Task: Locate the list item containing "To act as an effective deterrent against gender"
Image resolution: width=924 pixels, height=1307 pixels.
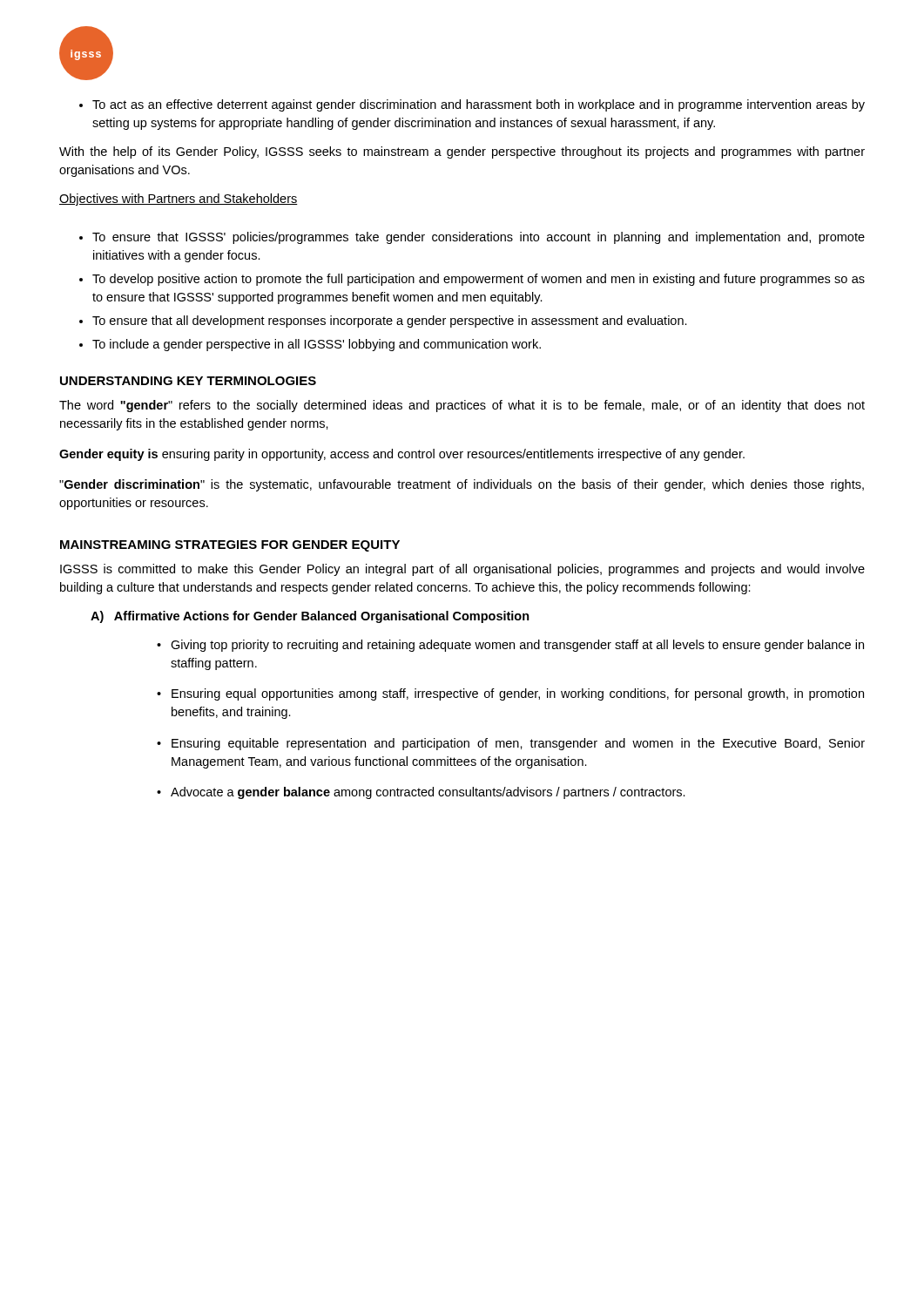Action: (462, 114)
